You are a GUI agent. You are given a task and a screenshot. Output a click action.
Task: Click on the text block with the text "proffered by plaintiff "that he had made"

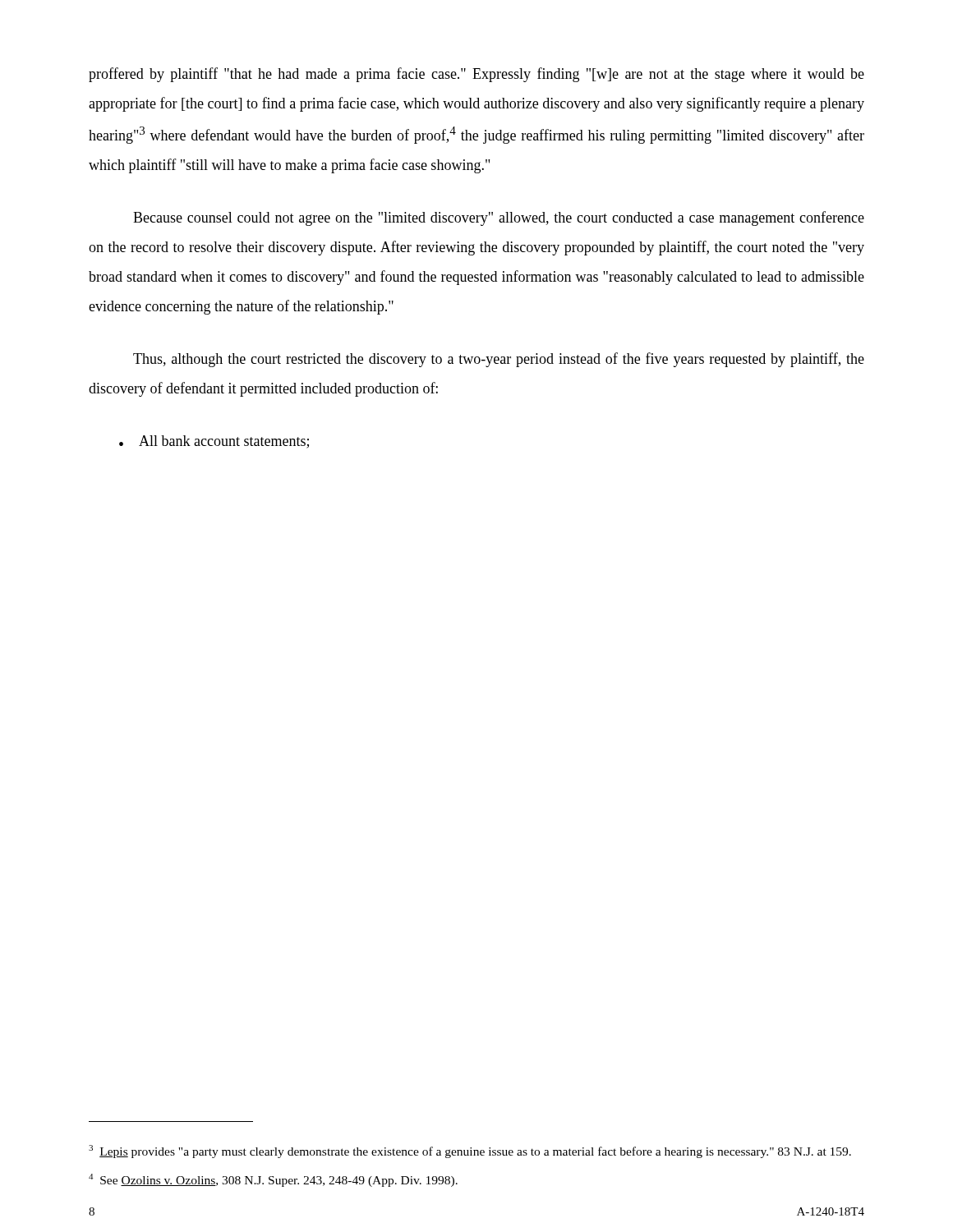476,75
